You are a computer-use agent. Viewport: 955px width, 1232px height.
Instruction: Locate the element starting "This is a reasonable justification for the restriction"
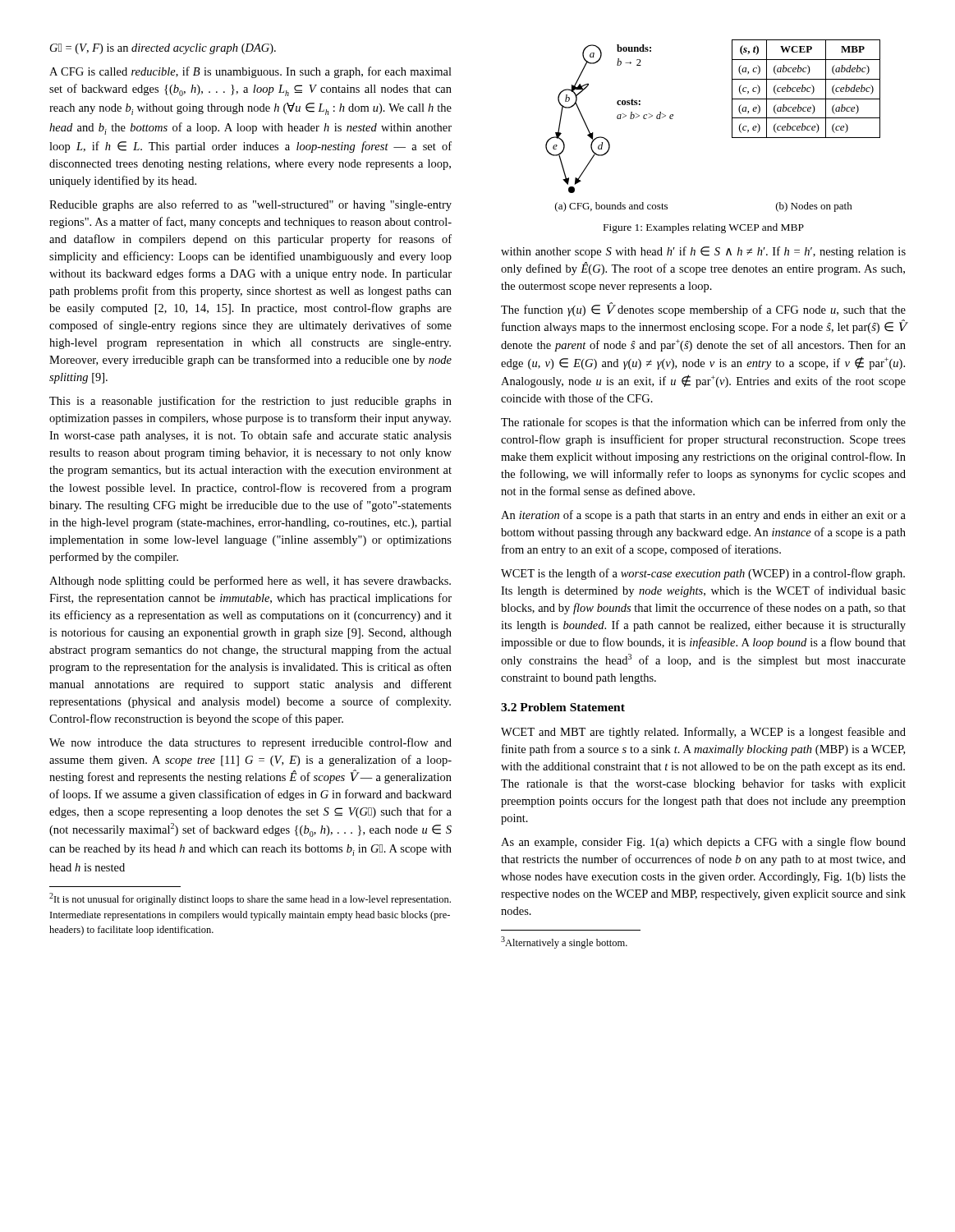[250, 479]
